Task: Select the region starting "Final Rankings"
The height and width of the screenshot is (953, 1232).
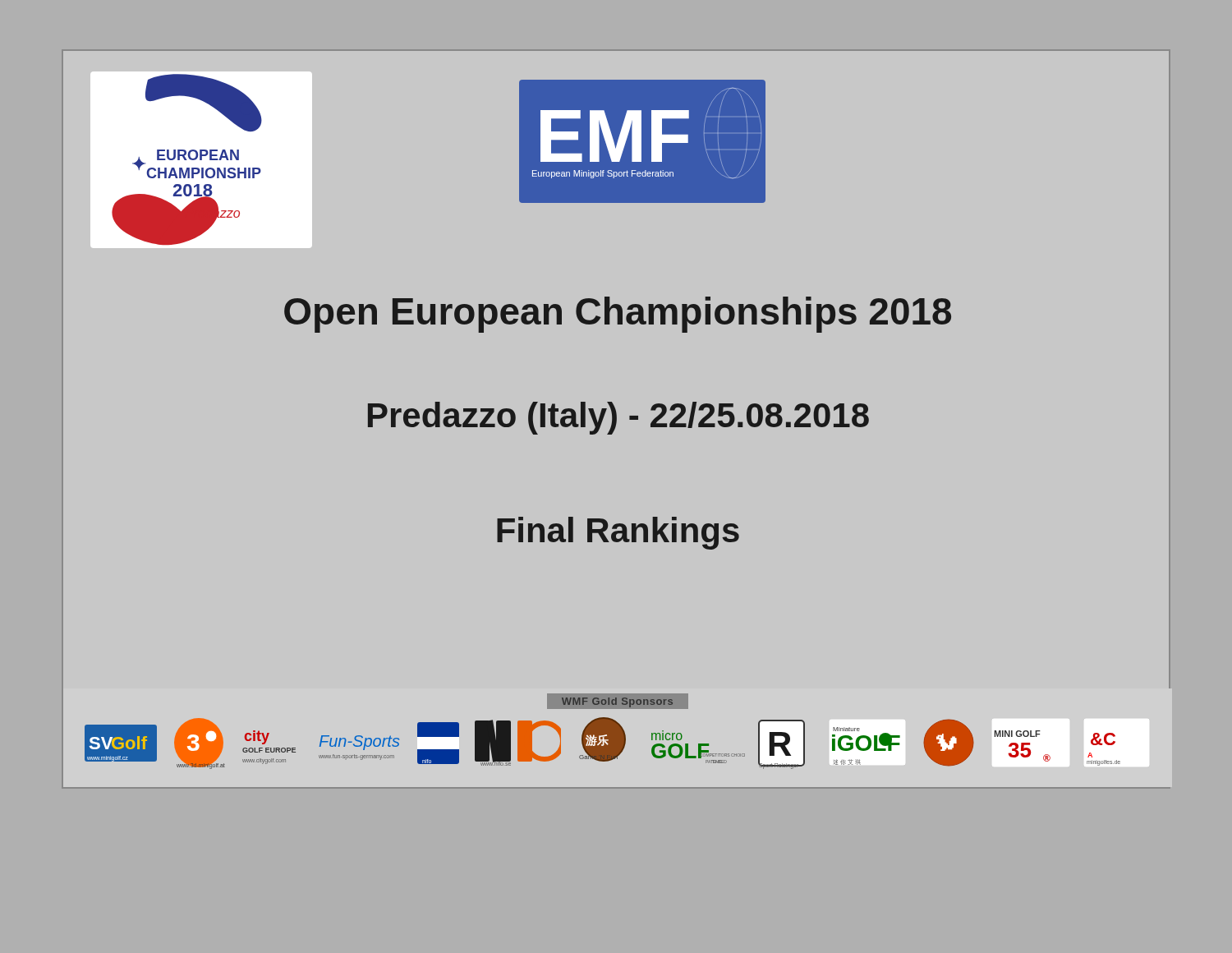Action: [x=618, y=531]
